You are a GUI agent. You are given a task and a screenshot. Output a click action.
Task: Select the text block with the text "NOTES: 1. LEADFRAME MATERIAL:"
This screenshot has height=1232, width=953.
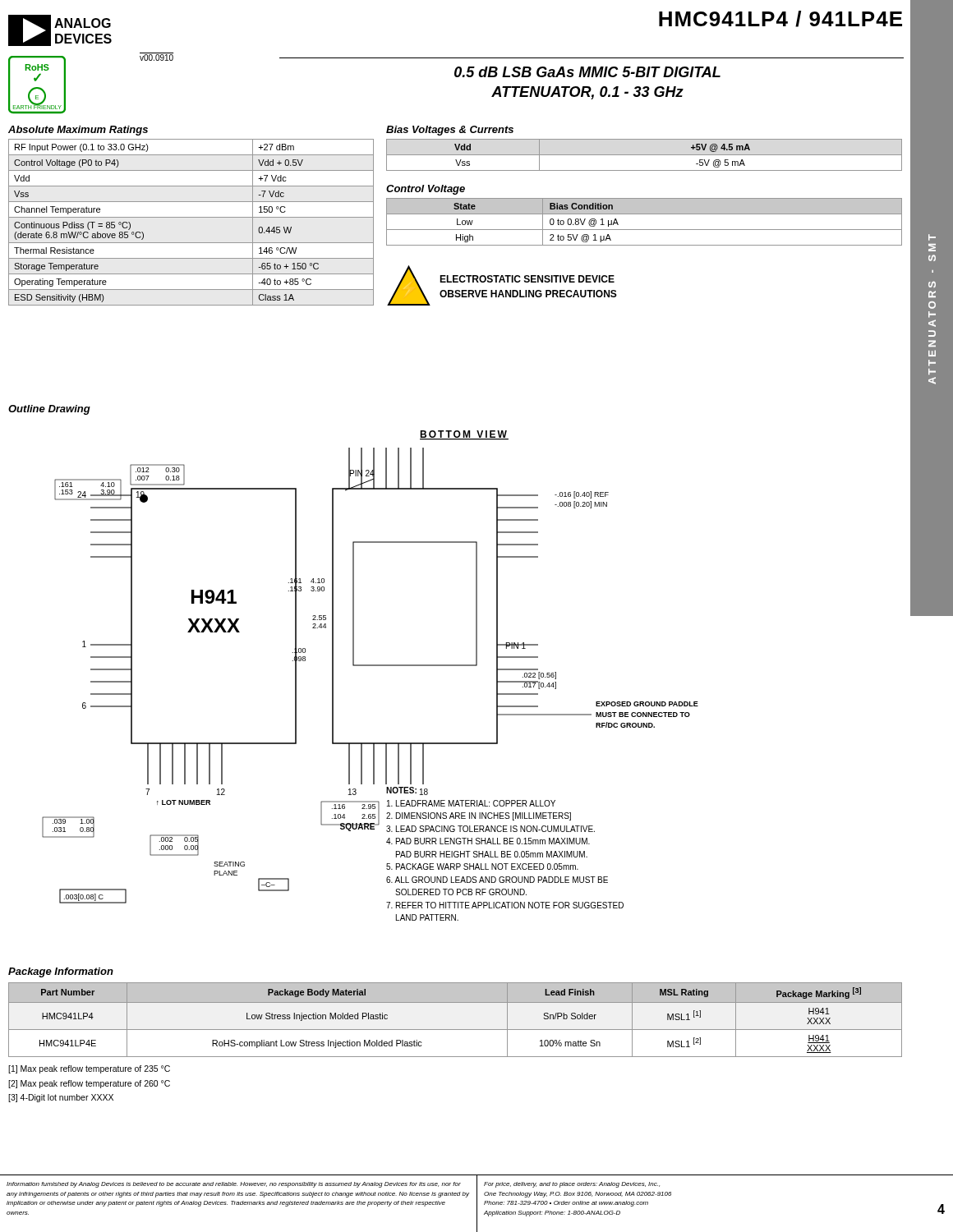click(x=505, y=854)
